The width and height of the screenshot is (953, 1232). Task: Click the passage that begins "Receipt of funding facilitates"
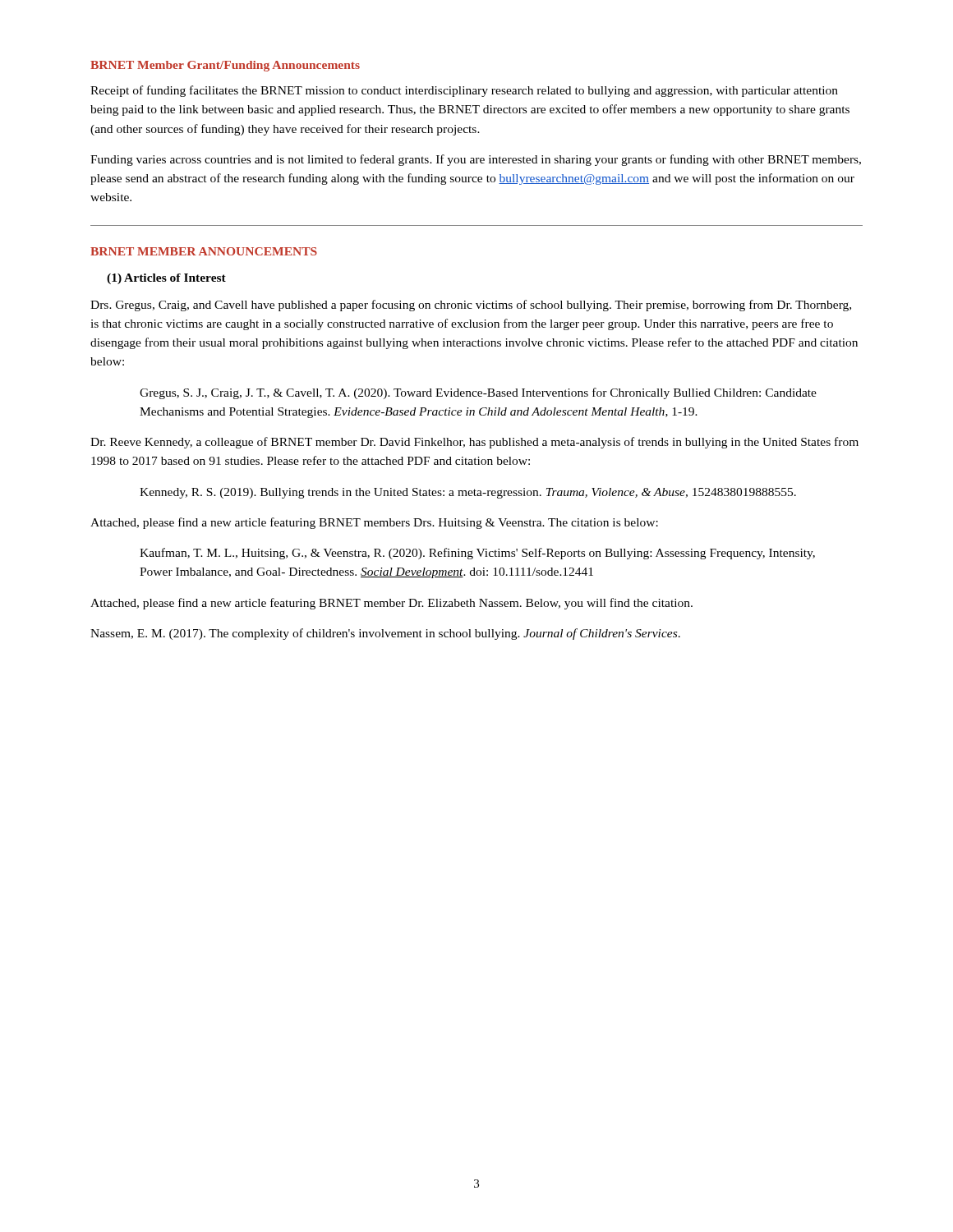pyautogui.click(x=470, y=109)
